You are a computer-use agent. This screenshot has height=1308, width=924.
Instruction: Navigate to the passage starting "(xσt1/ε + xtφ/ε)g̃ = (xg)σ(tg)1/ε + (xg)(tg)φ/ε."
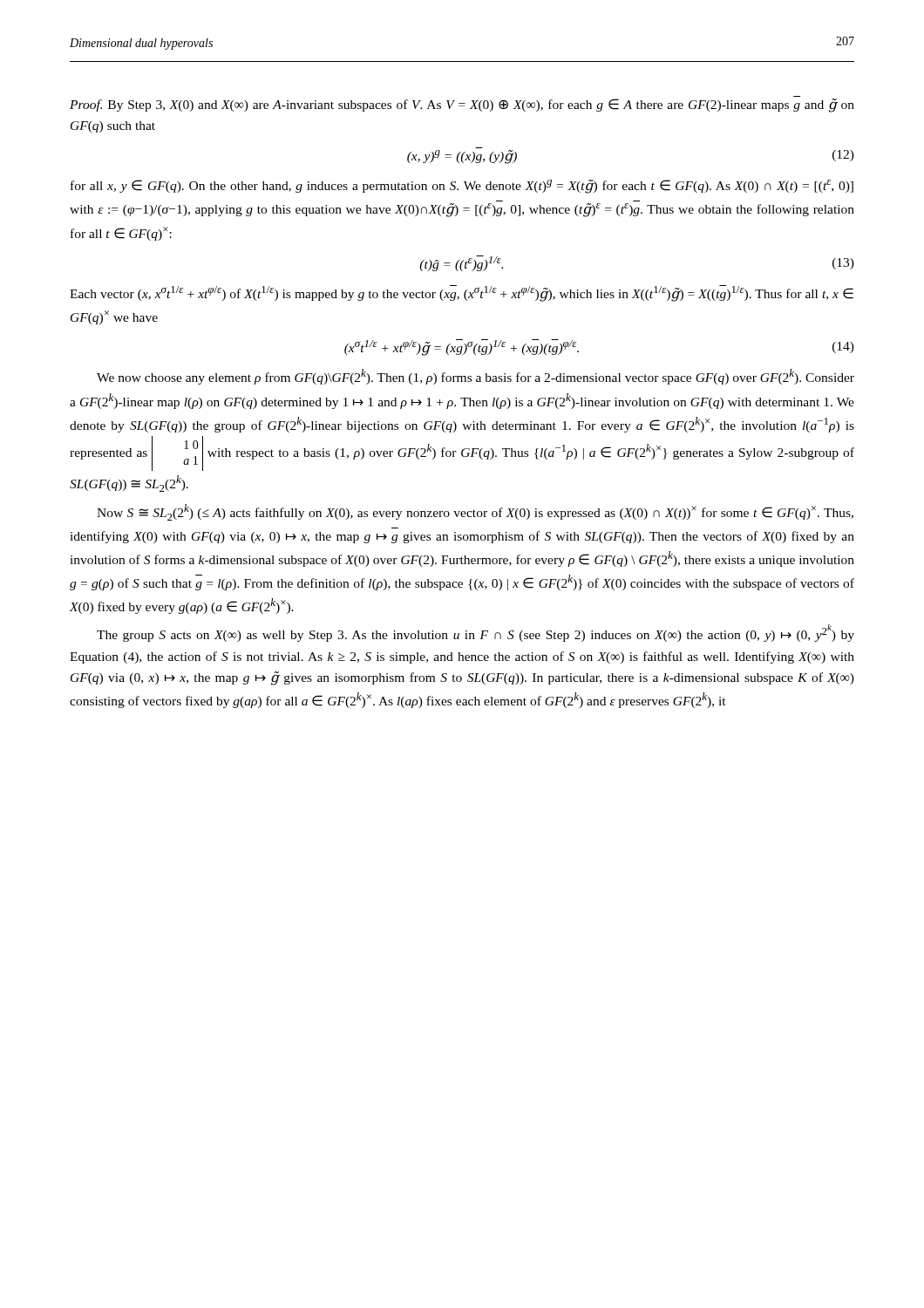[462, 346]
